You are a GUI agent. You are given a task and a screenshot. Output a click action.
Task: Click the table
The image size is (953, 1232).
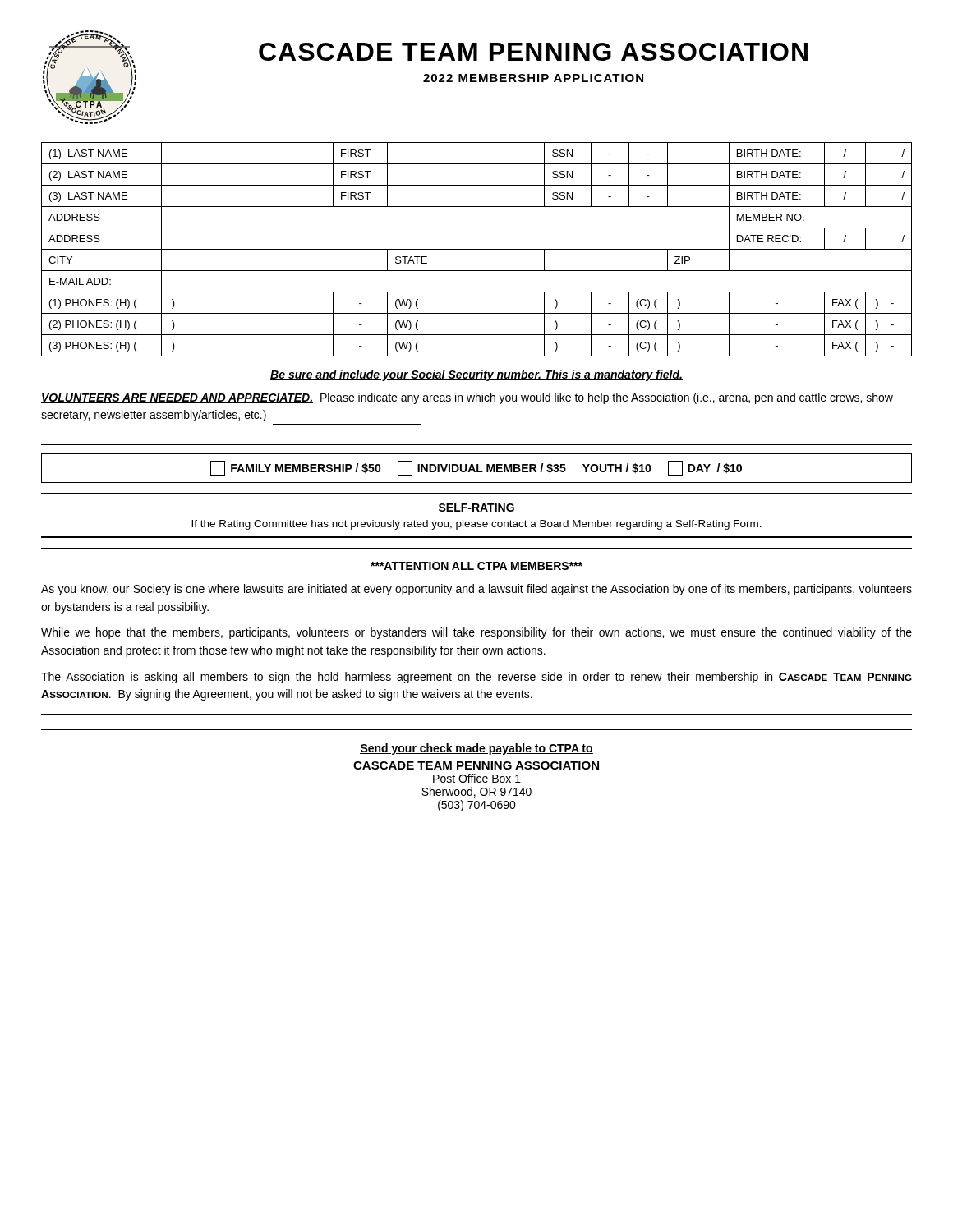pyautogui.click(x=476, y=249)
